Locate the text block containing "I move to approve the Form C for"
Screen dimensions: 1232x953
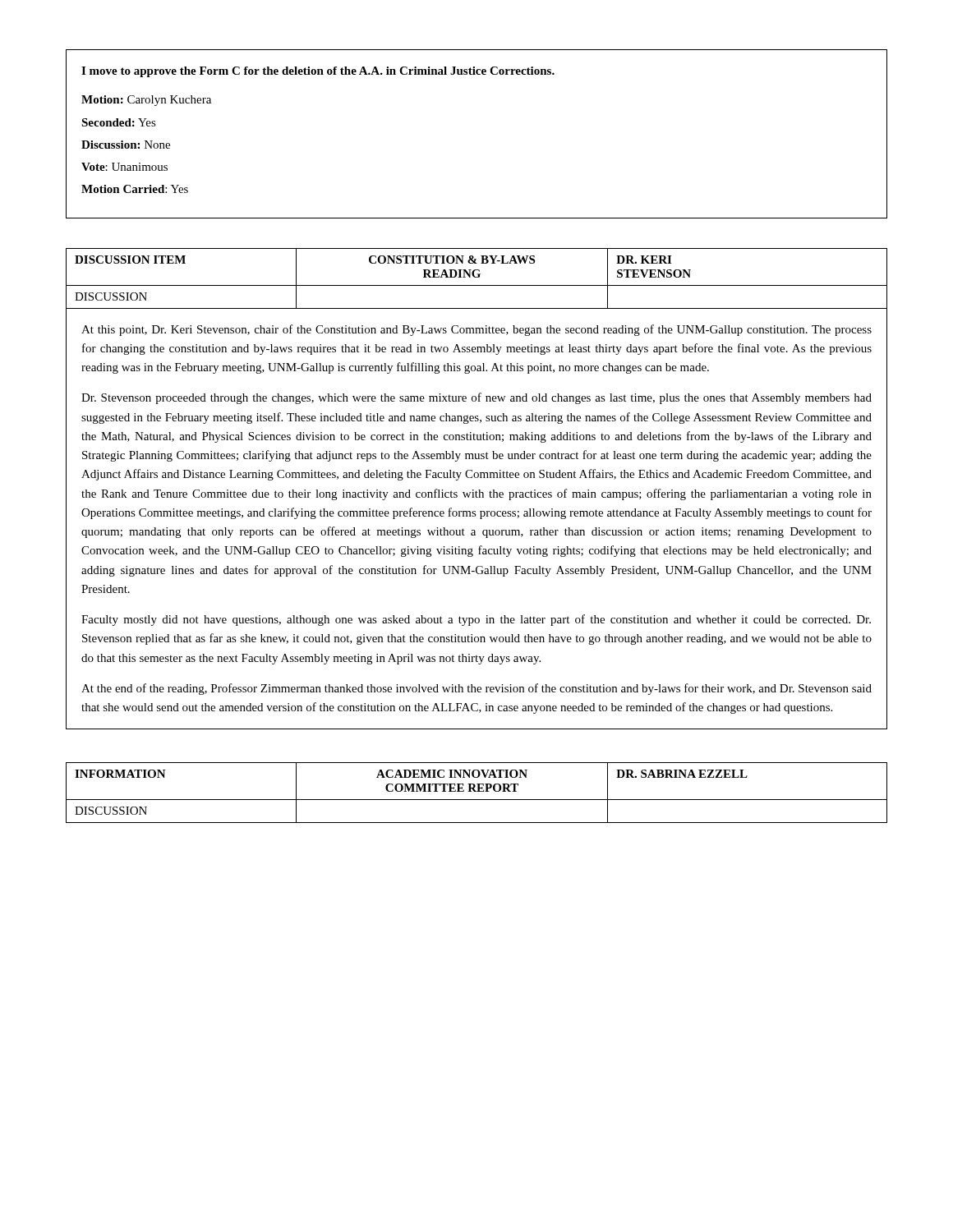(318, 72)
